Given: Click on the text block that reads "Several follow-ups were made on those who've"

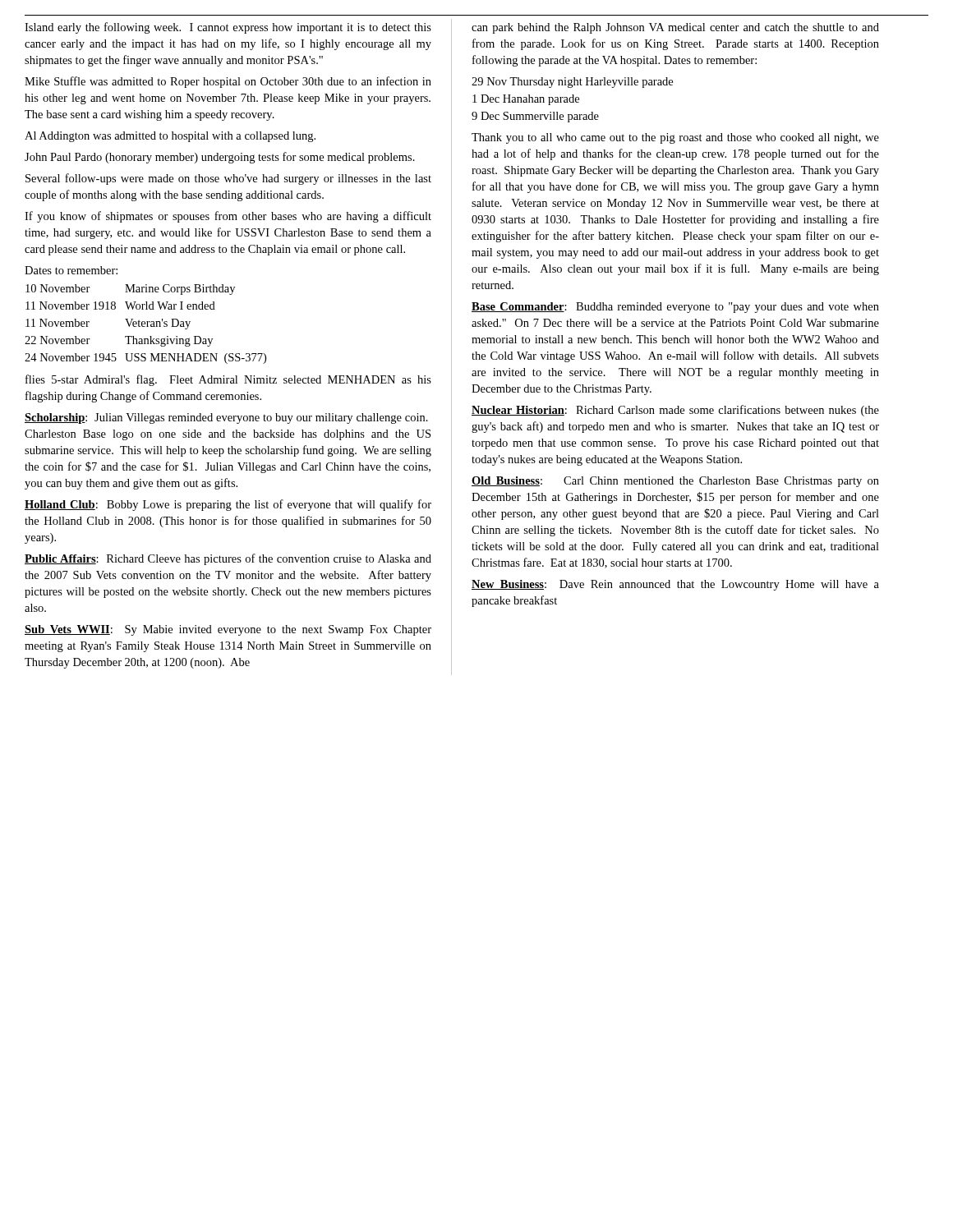Looking at the screenshot, I should tap(228, 186).
